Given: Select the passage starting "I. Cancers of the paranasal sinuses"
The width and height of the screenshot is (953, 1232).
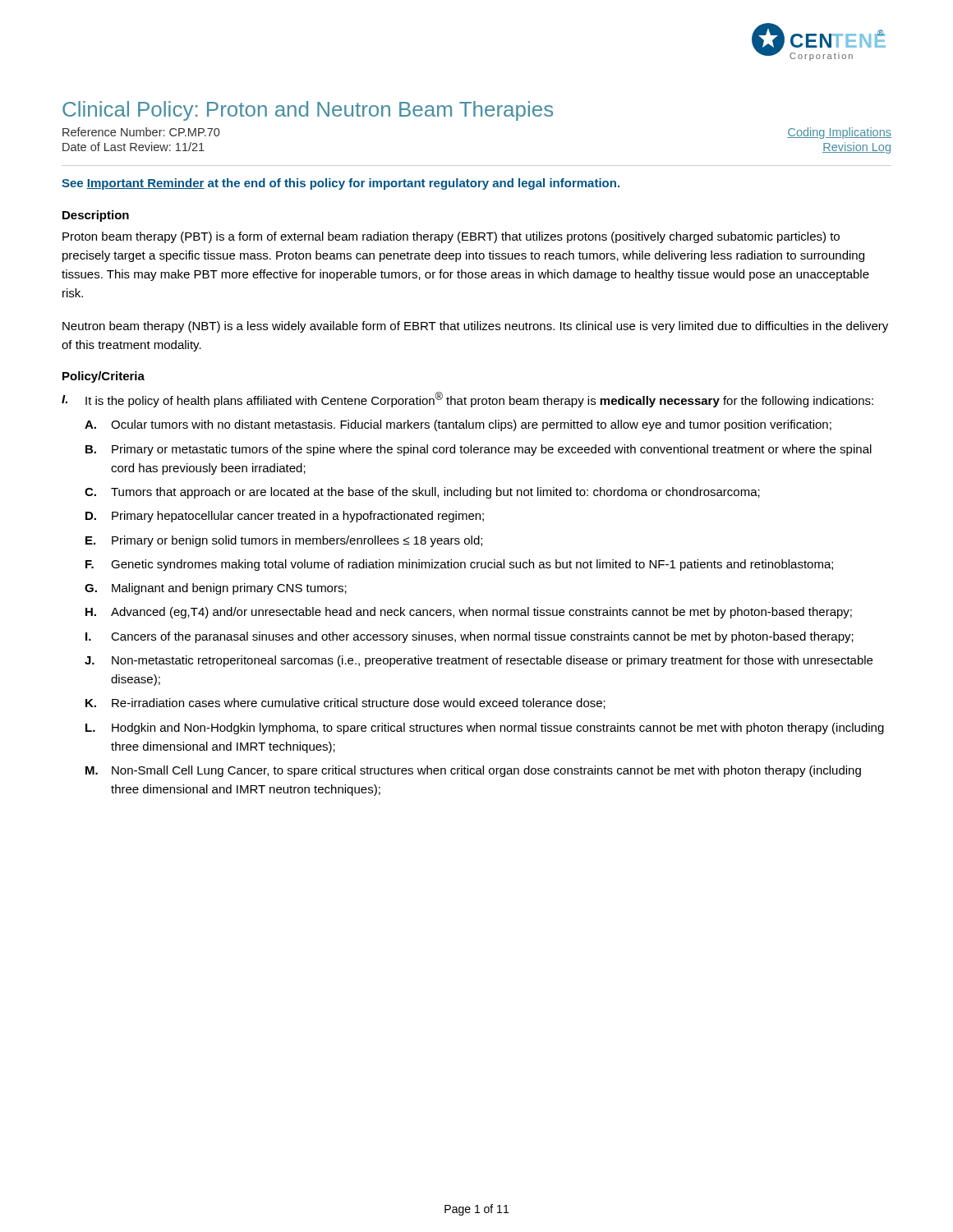Looking at the screenshot, I should pos(469,636).
